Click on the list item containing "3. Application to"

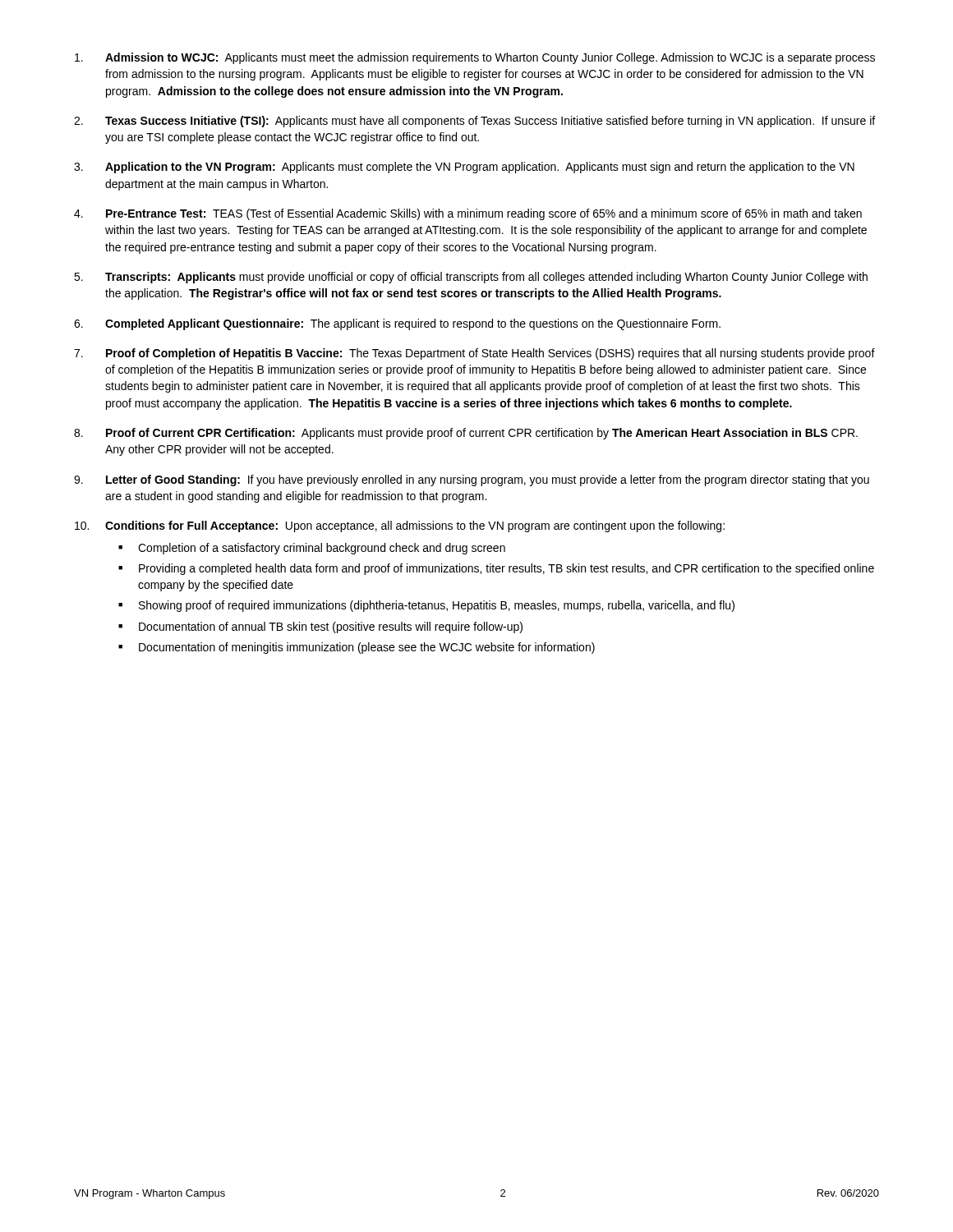476,176
